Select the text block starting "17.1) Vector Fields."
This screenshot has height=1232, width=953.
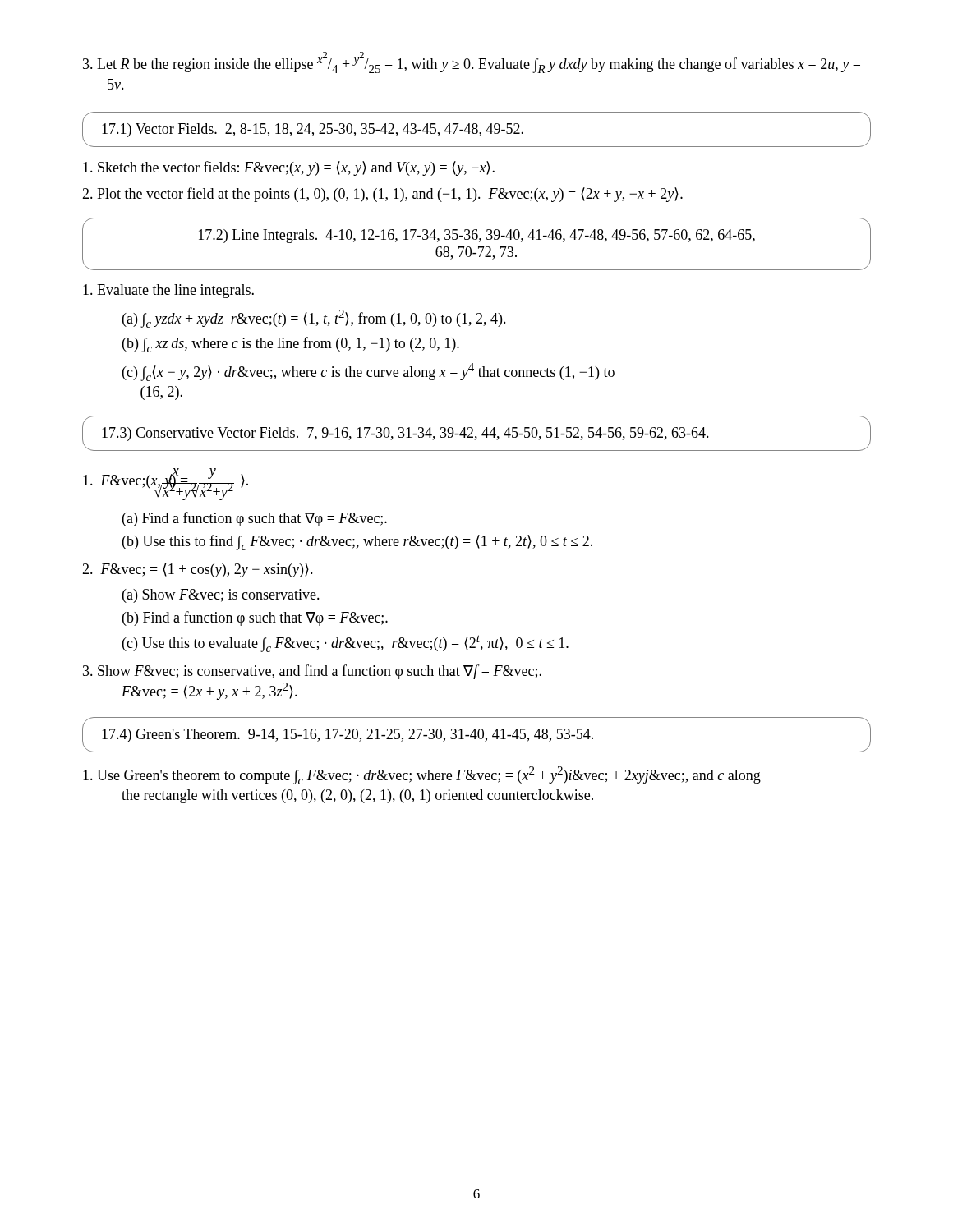click(x=313, y=129)
